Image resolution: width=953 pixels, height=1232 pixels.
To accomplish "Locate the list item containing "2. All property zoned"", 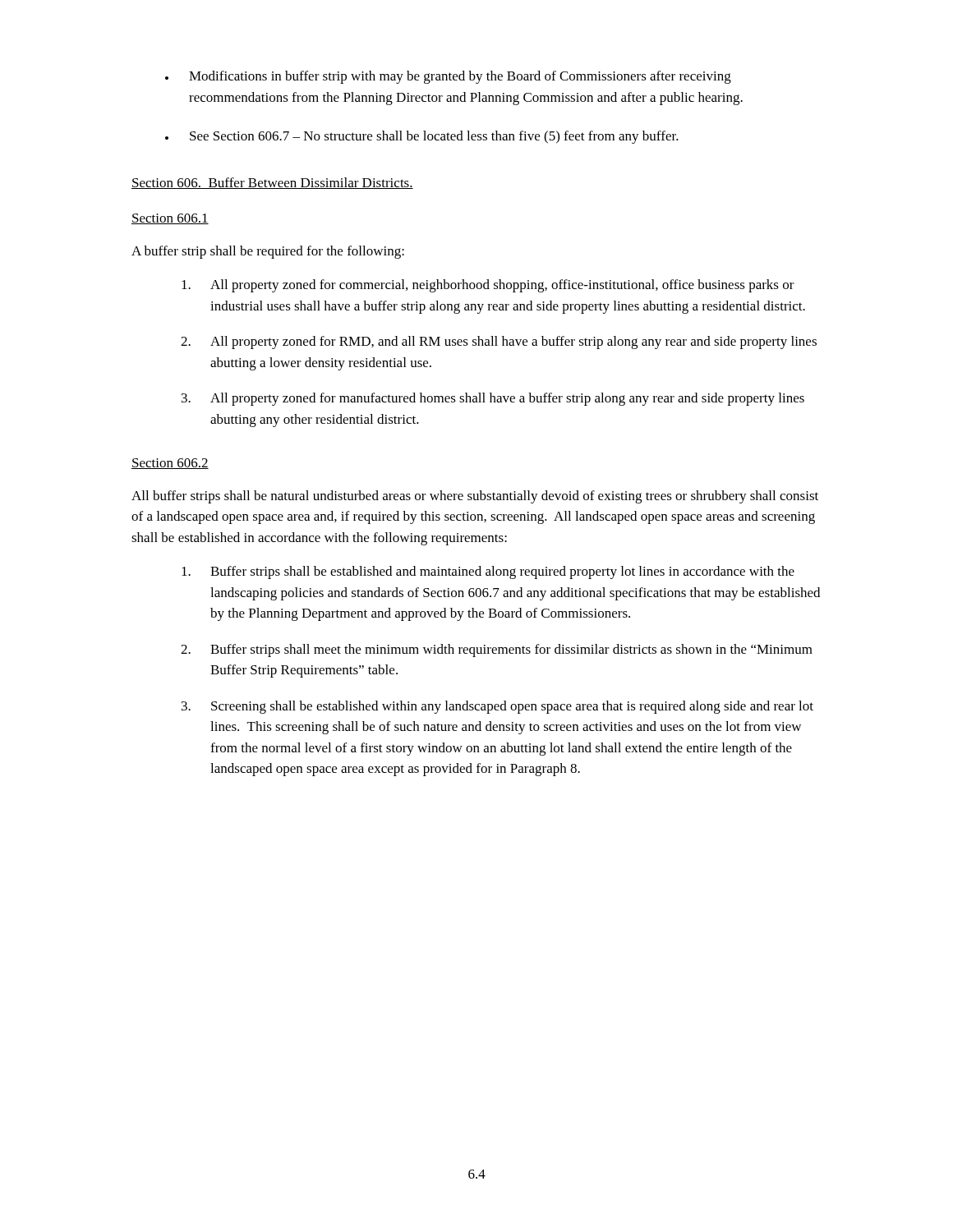I will 501,352.
